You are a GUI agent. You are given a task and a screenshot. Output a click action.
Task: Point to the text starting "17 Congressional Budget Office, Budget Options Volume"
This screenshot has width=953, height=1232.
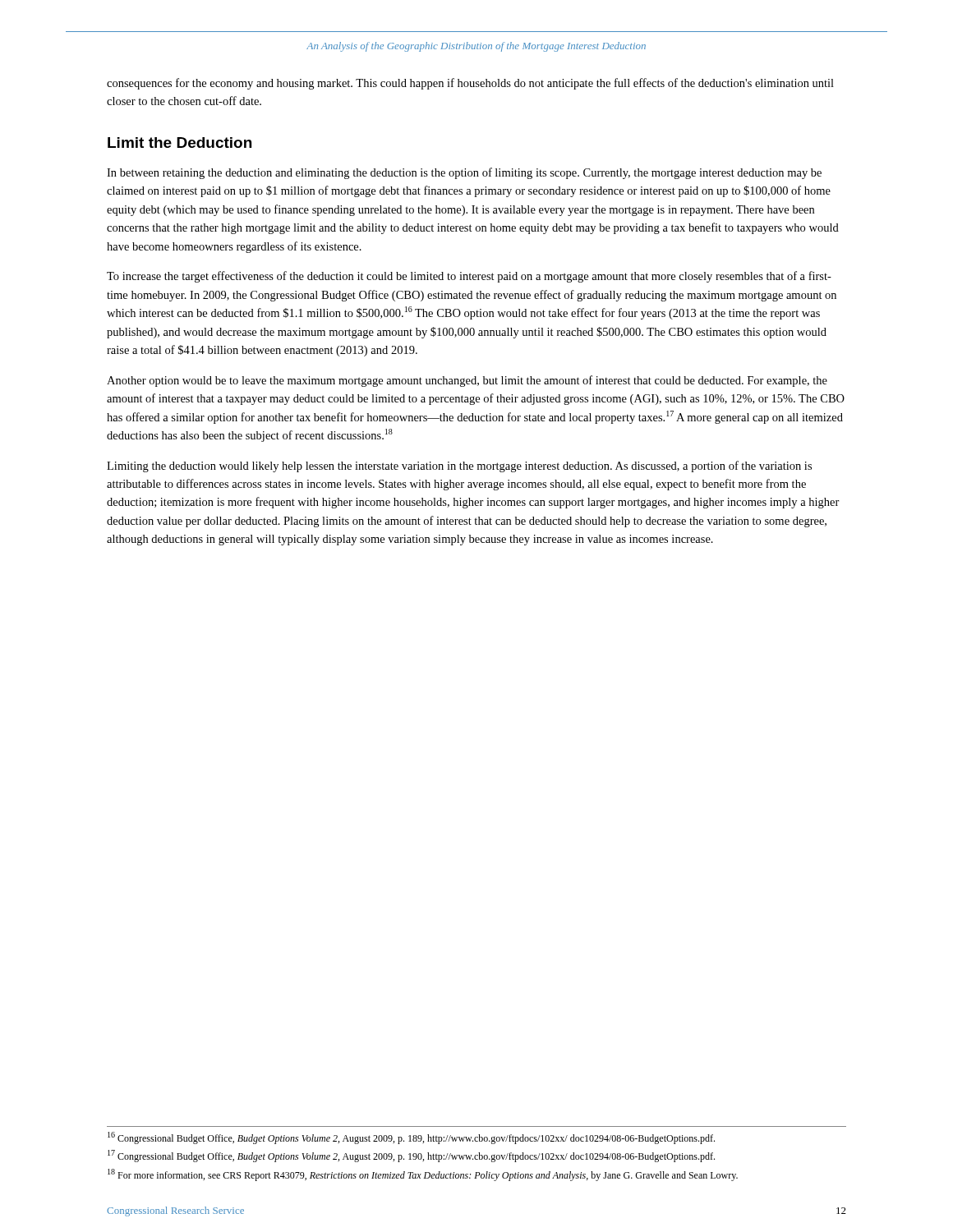pyautogui.click(x=411, y=1156)
